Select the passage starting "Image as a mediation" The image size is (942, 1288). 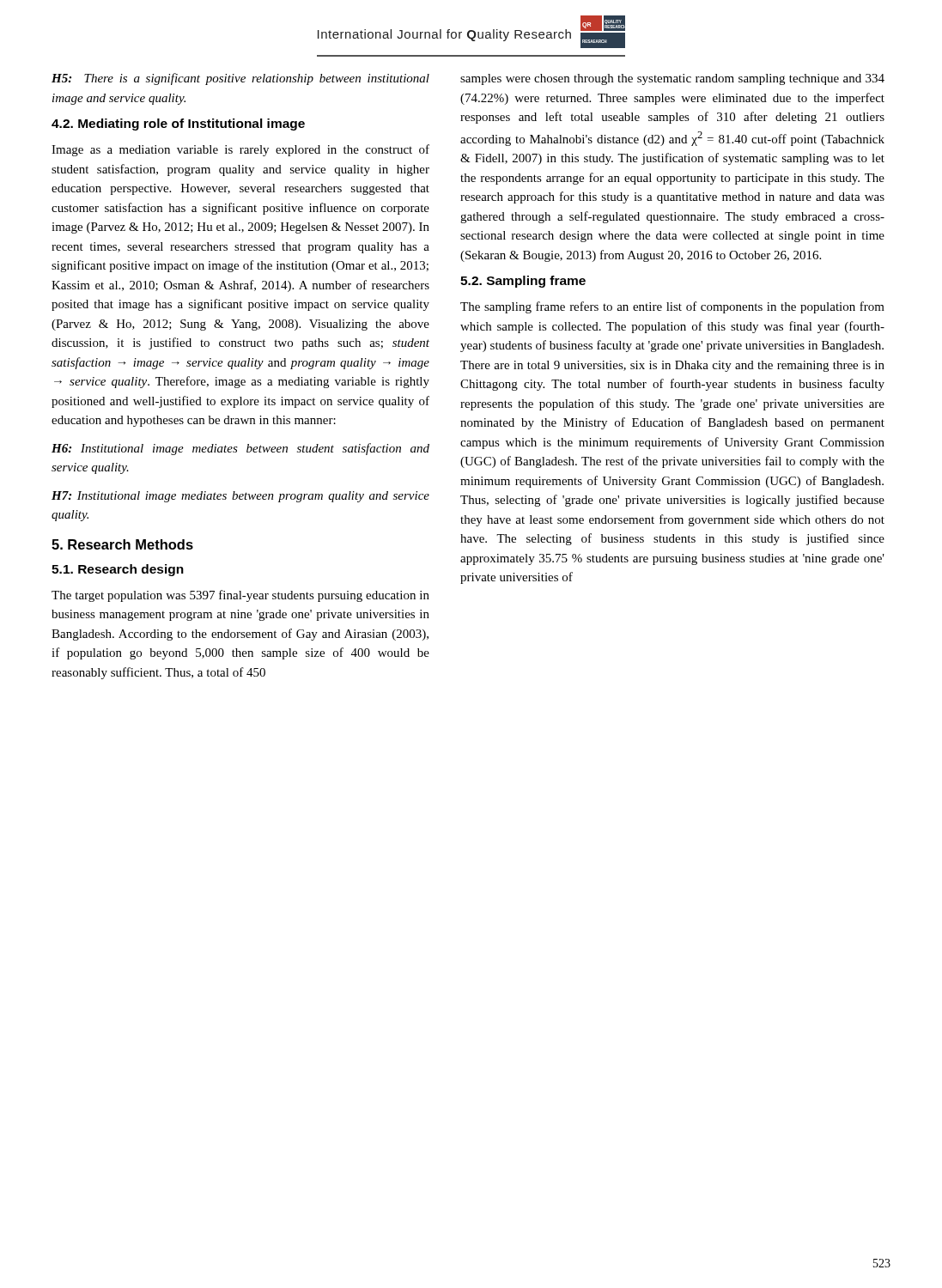[x=240, y=285]
